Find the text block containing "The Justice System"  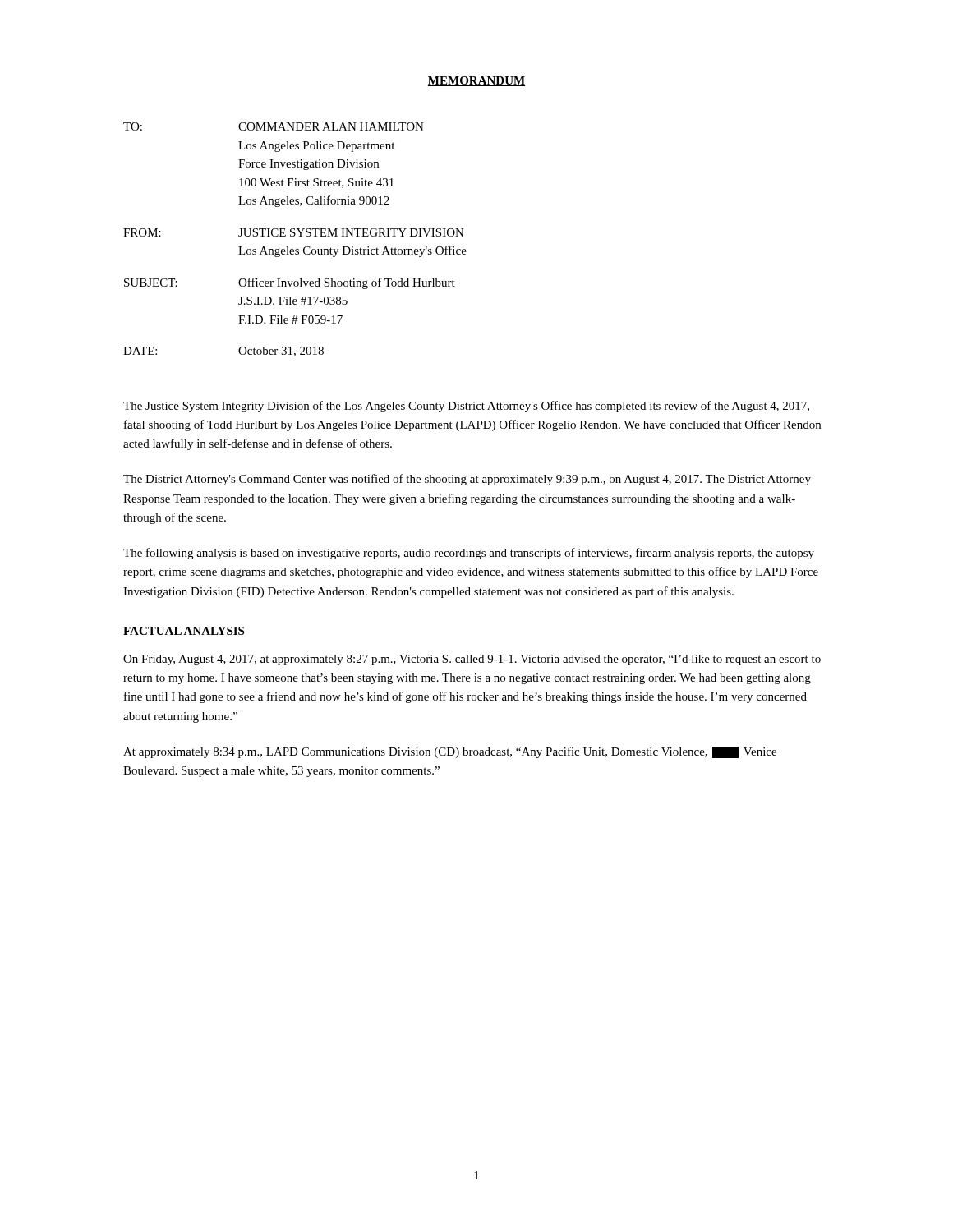click(472, 424)
